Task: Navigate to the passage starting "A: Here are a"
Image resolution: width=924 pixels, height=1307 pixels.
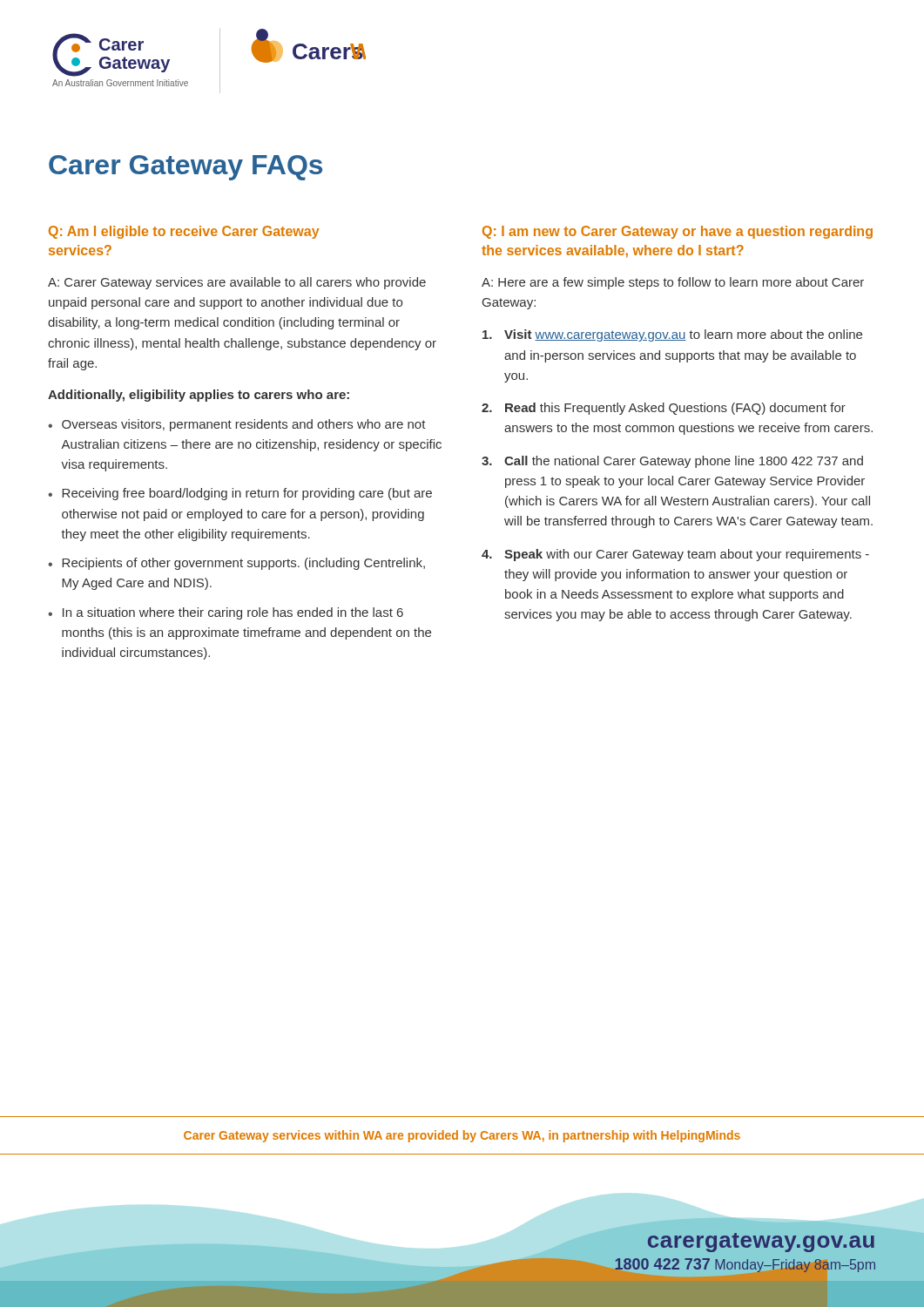Action: click(673, 292)
